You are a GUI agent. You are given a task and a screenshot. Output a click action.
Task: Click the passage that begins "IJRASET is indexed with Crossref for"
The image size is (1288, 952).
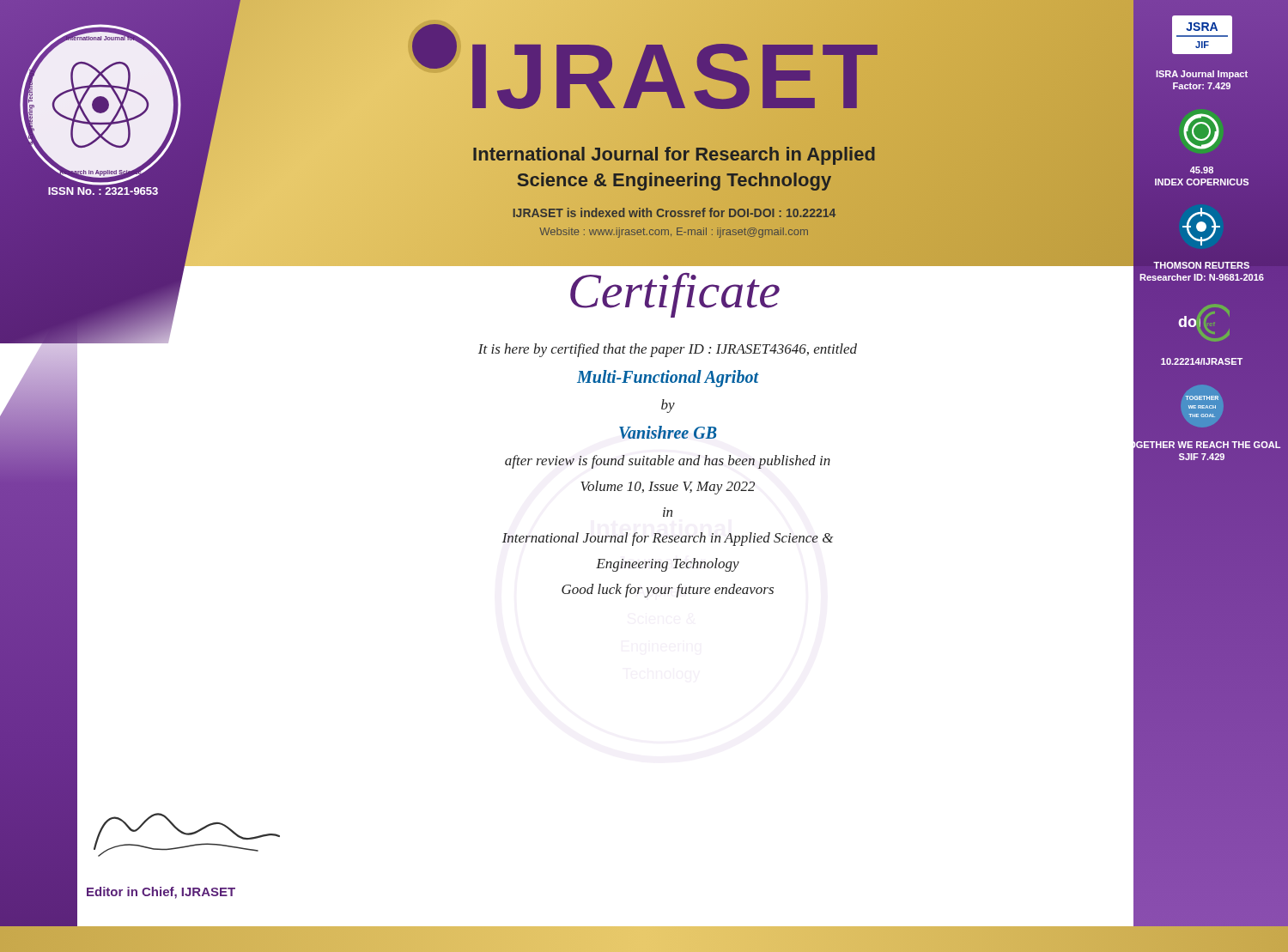coord(674,213)
